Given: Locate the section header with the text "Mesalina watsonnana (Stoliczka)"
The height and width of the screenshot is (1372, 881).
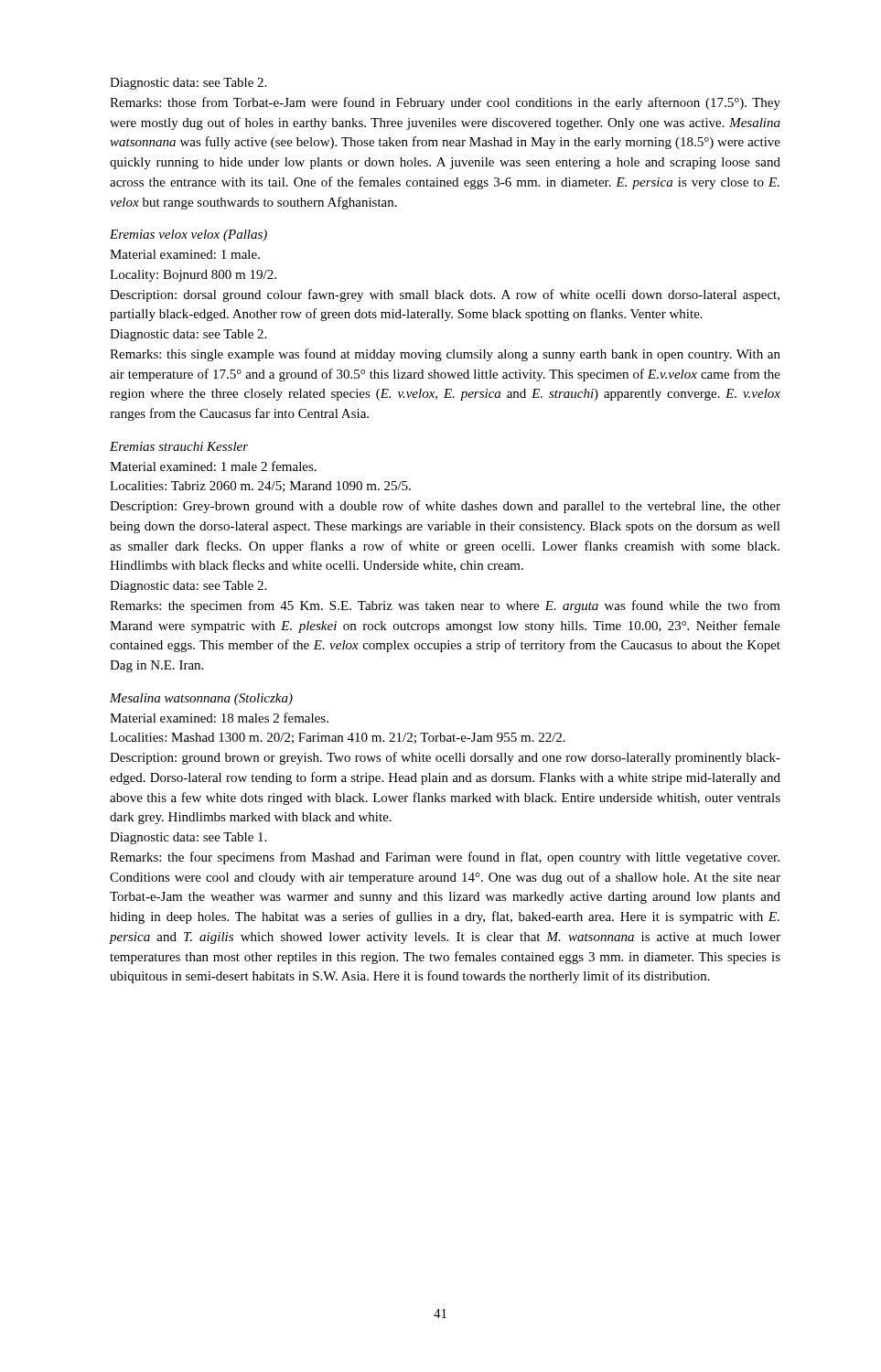Looking at the screenshot, I should click(x=201, y=698).
